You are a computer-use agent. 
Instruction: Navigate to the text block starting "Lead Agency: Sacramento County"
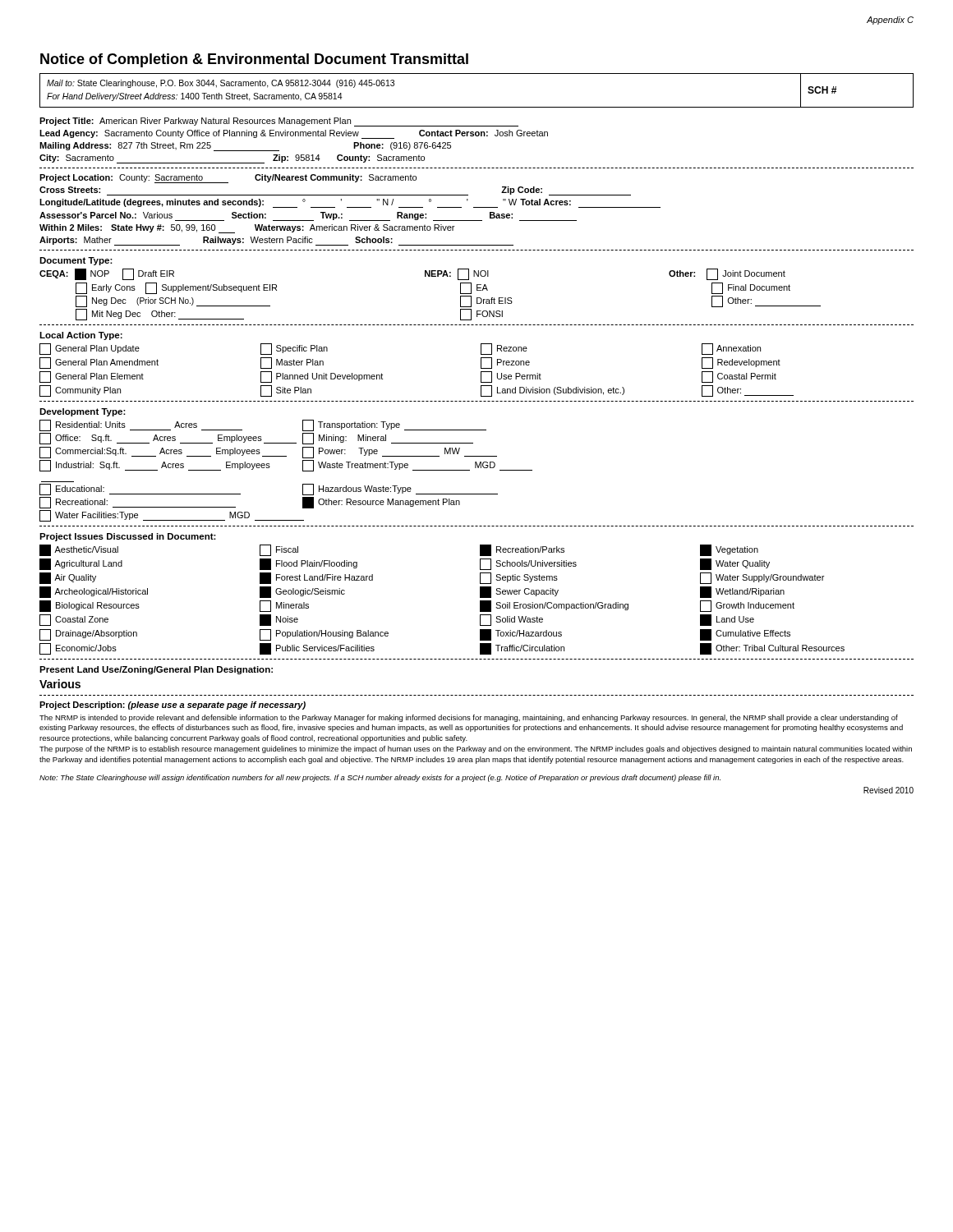pyautogui.click(x=294, y=133)
